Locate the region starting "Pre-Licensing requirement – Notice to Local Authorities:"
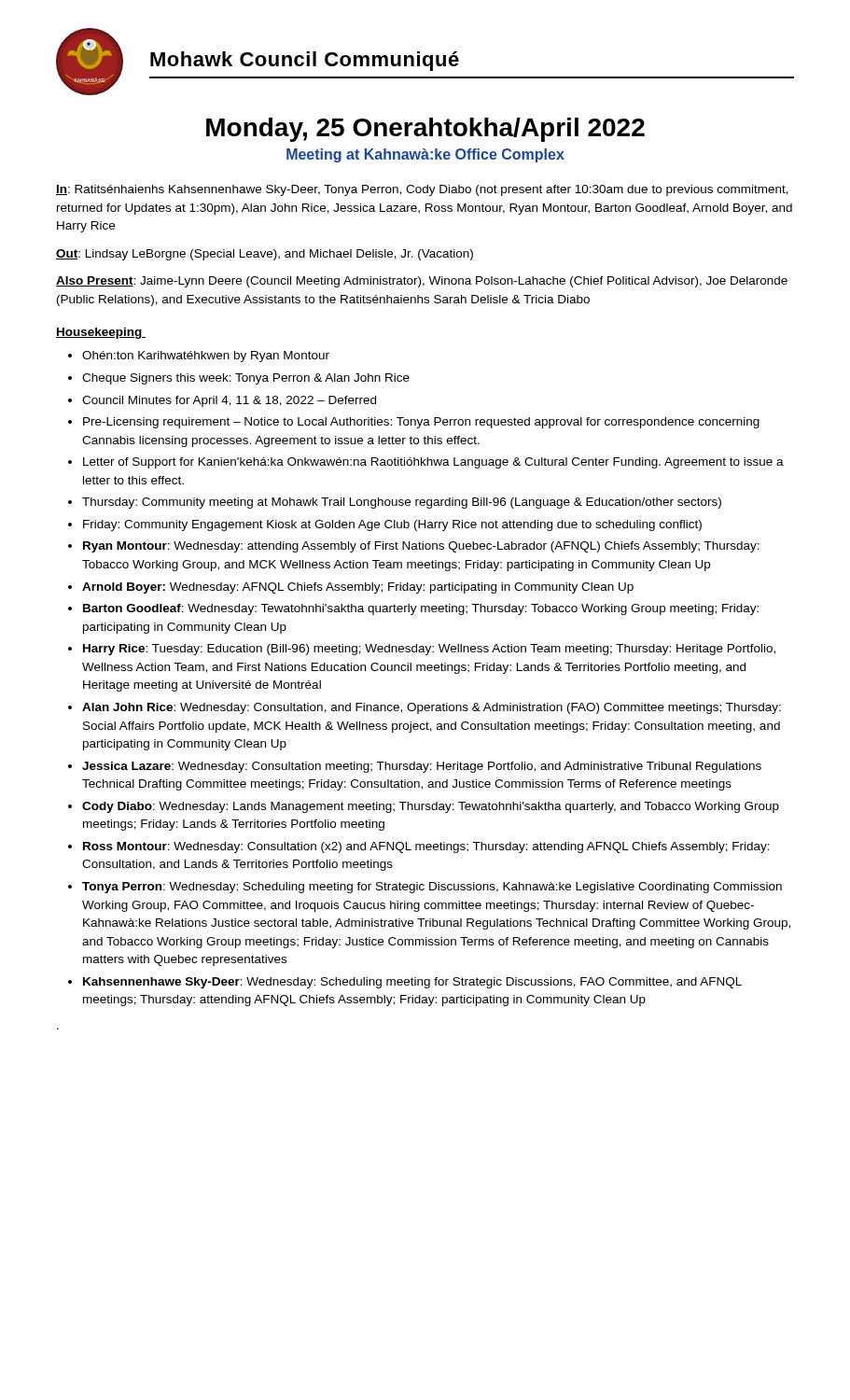Viewport: 850px width, 1400px height. [x=438, y=431]
